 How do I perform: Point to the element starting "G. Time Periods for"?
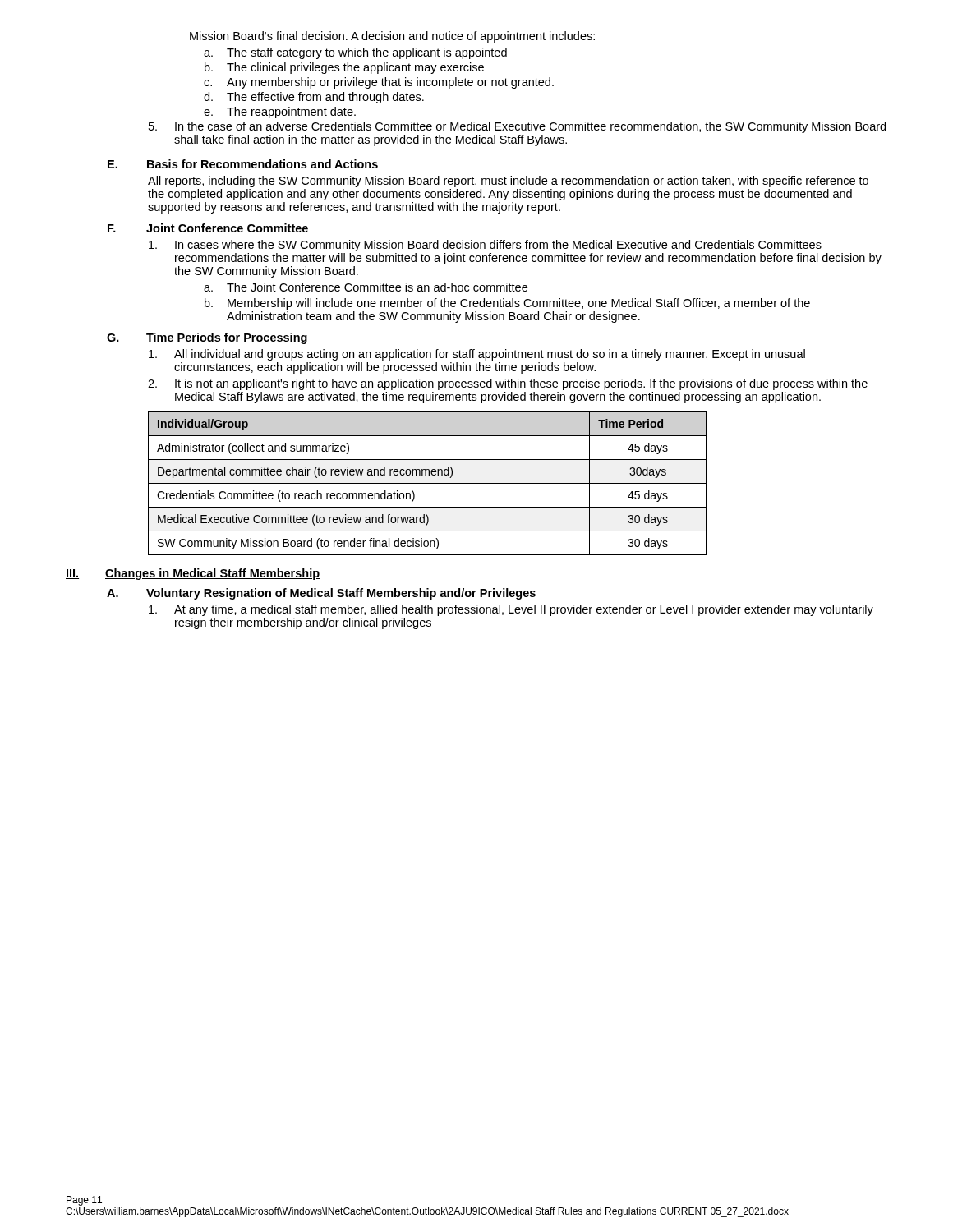(207, 338)
